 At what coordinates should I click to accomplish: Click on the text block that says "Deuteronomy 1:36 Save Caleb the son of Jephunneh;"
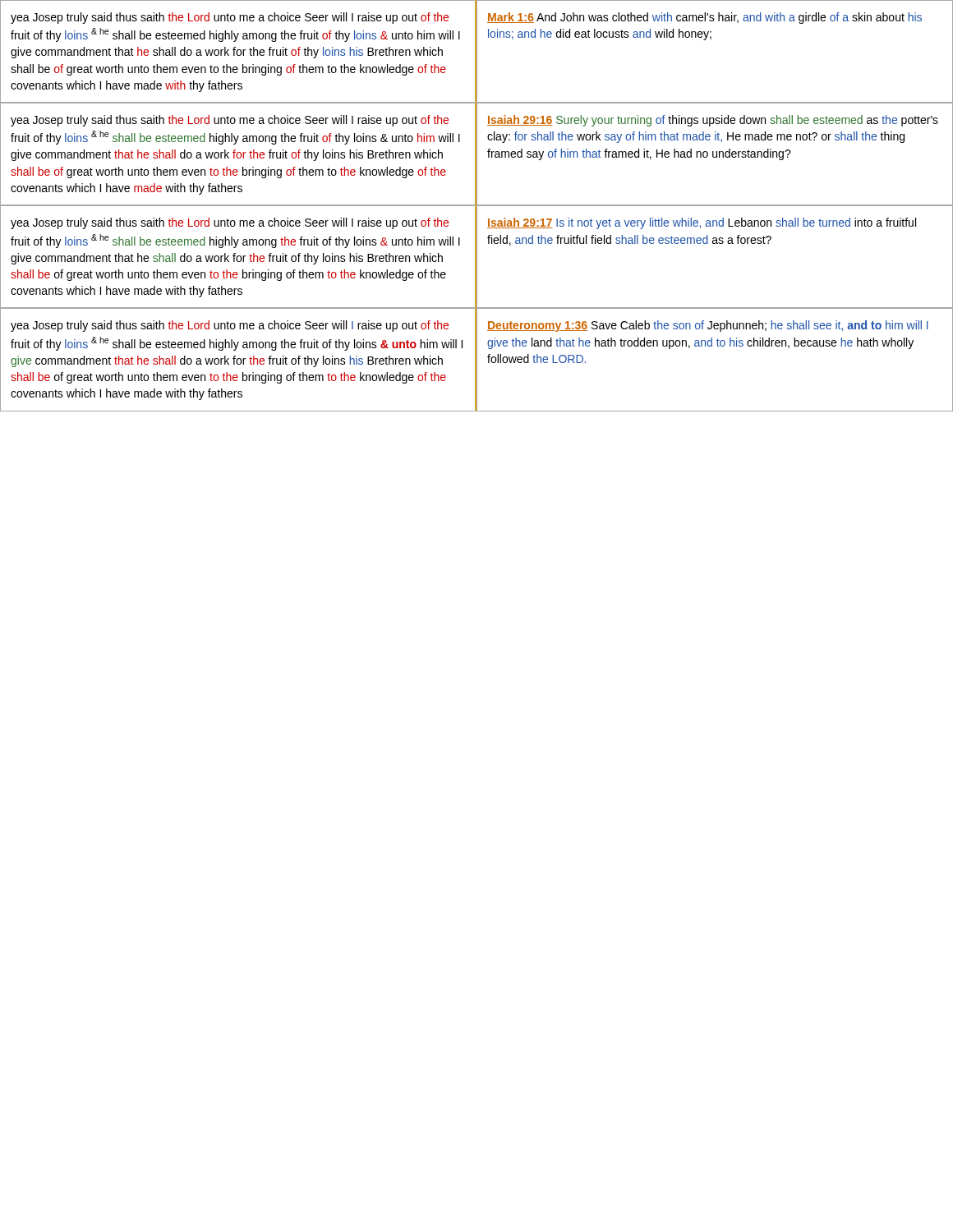(x=708, y=342)
